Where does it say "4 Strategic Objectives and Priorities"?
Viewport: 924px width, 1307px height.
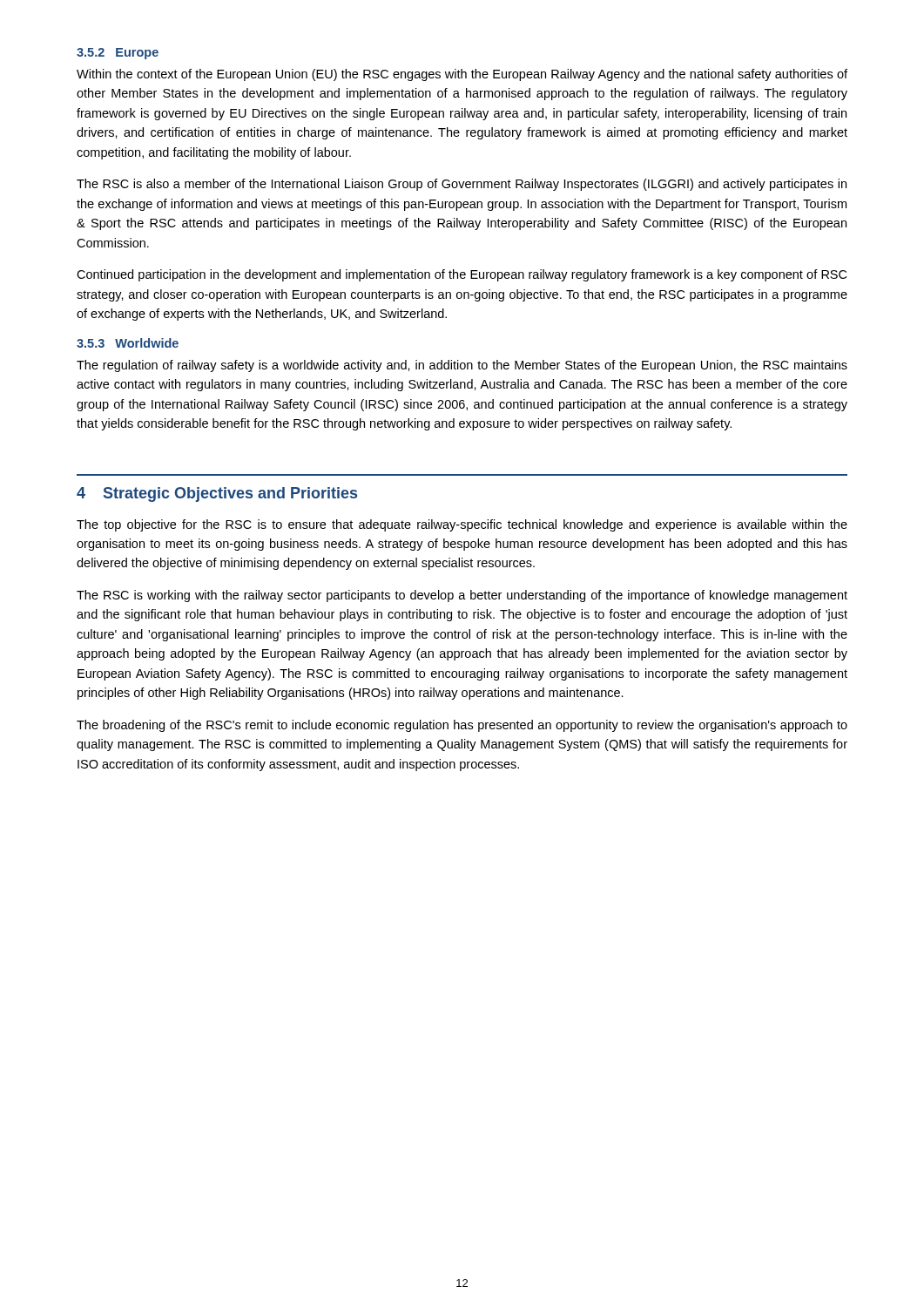217,493
